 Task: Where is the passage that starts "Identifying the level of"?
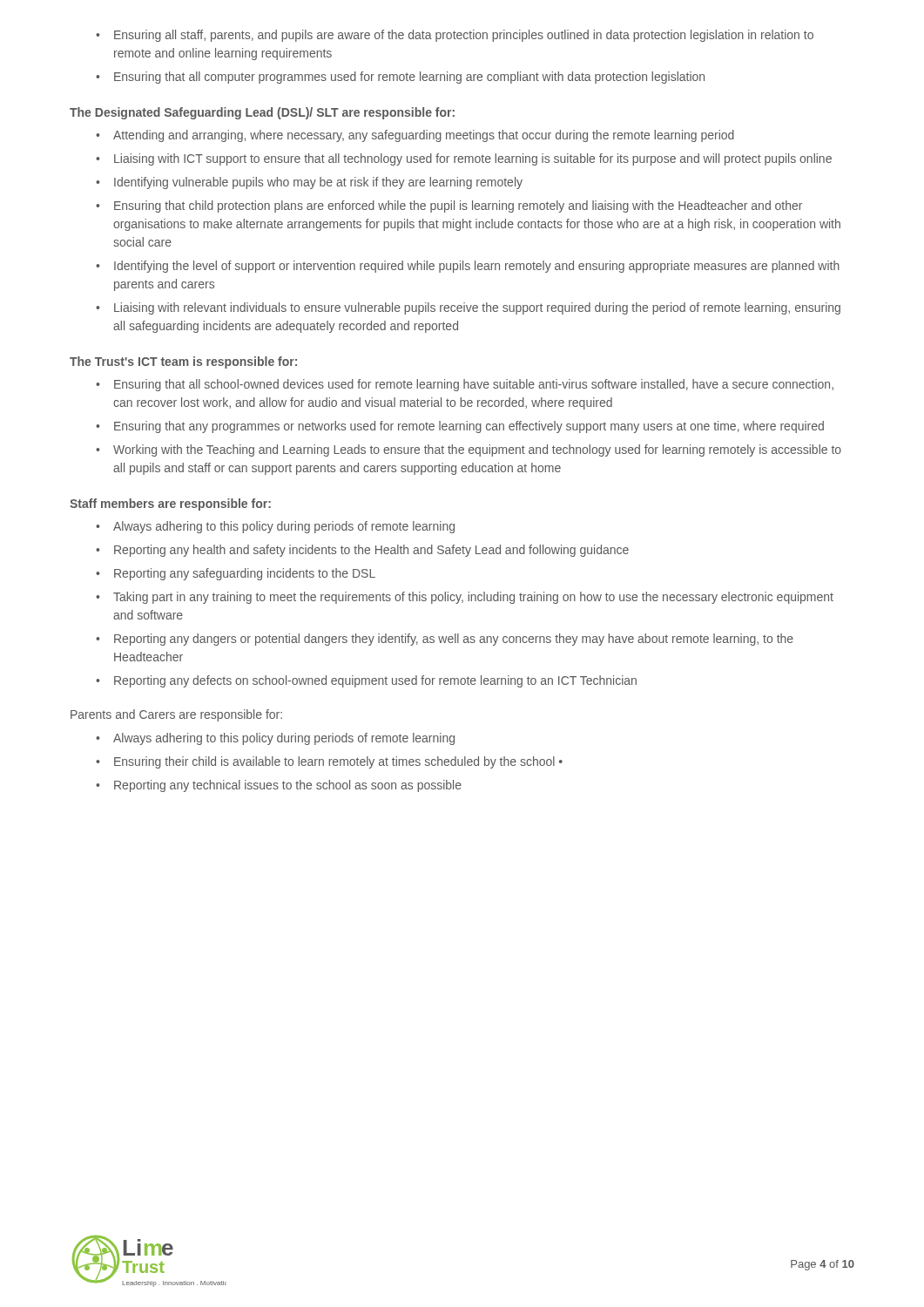coord(476,275)
